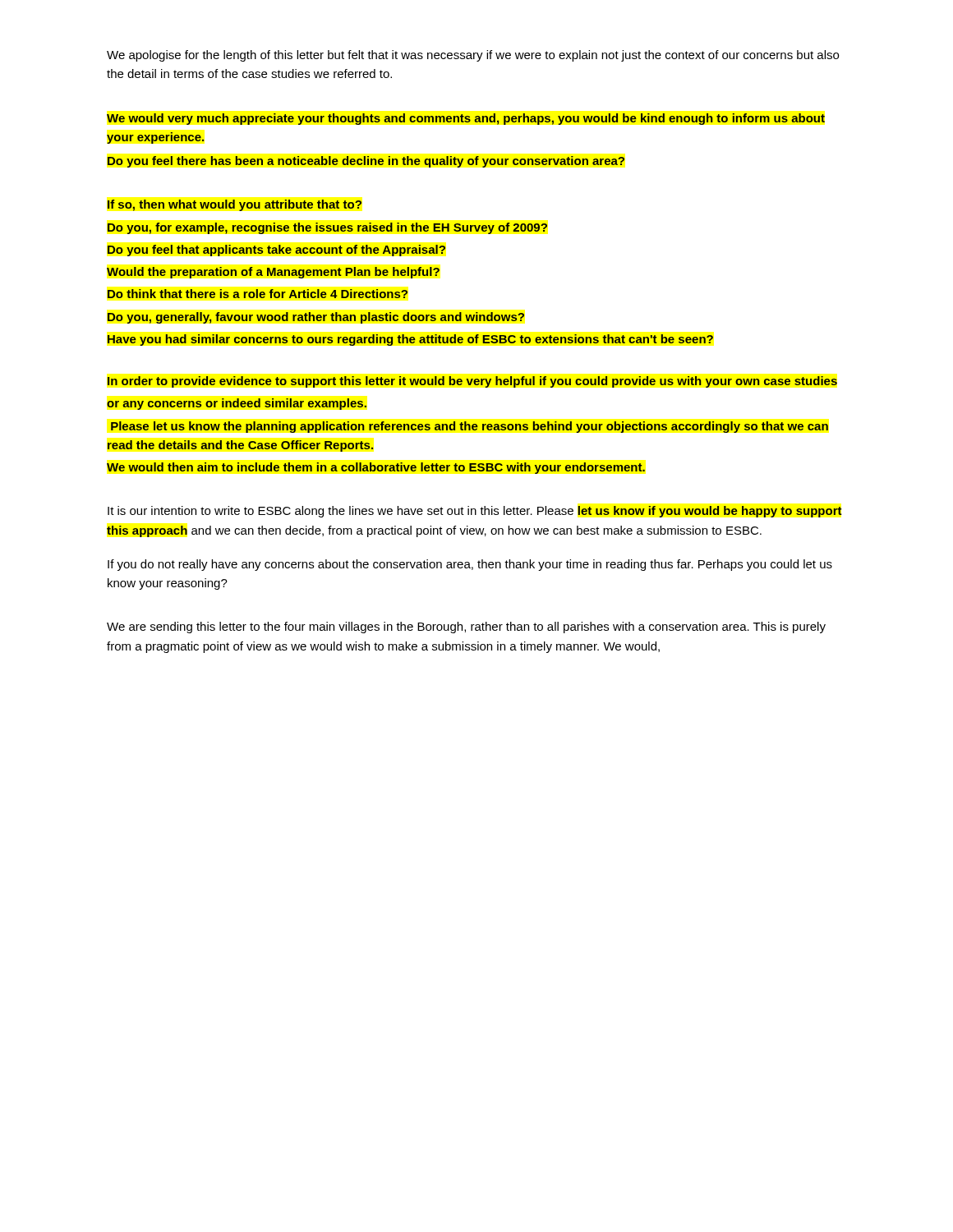Where is the passage that starts "If so, then what would you"?

[x=234, y=204]
